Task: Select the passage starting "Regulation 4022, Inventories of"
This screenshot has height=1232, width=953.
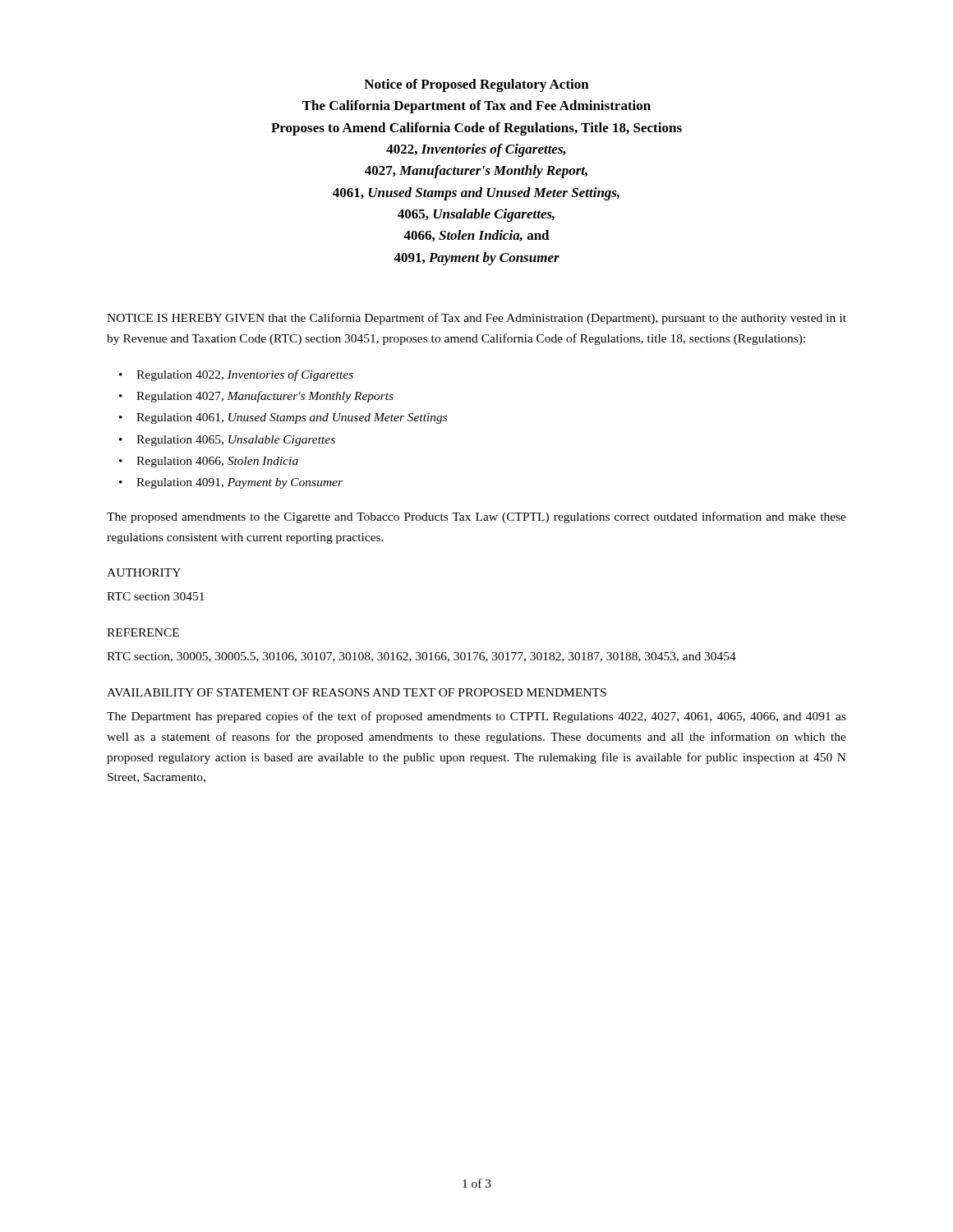Action: [245, 374]
